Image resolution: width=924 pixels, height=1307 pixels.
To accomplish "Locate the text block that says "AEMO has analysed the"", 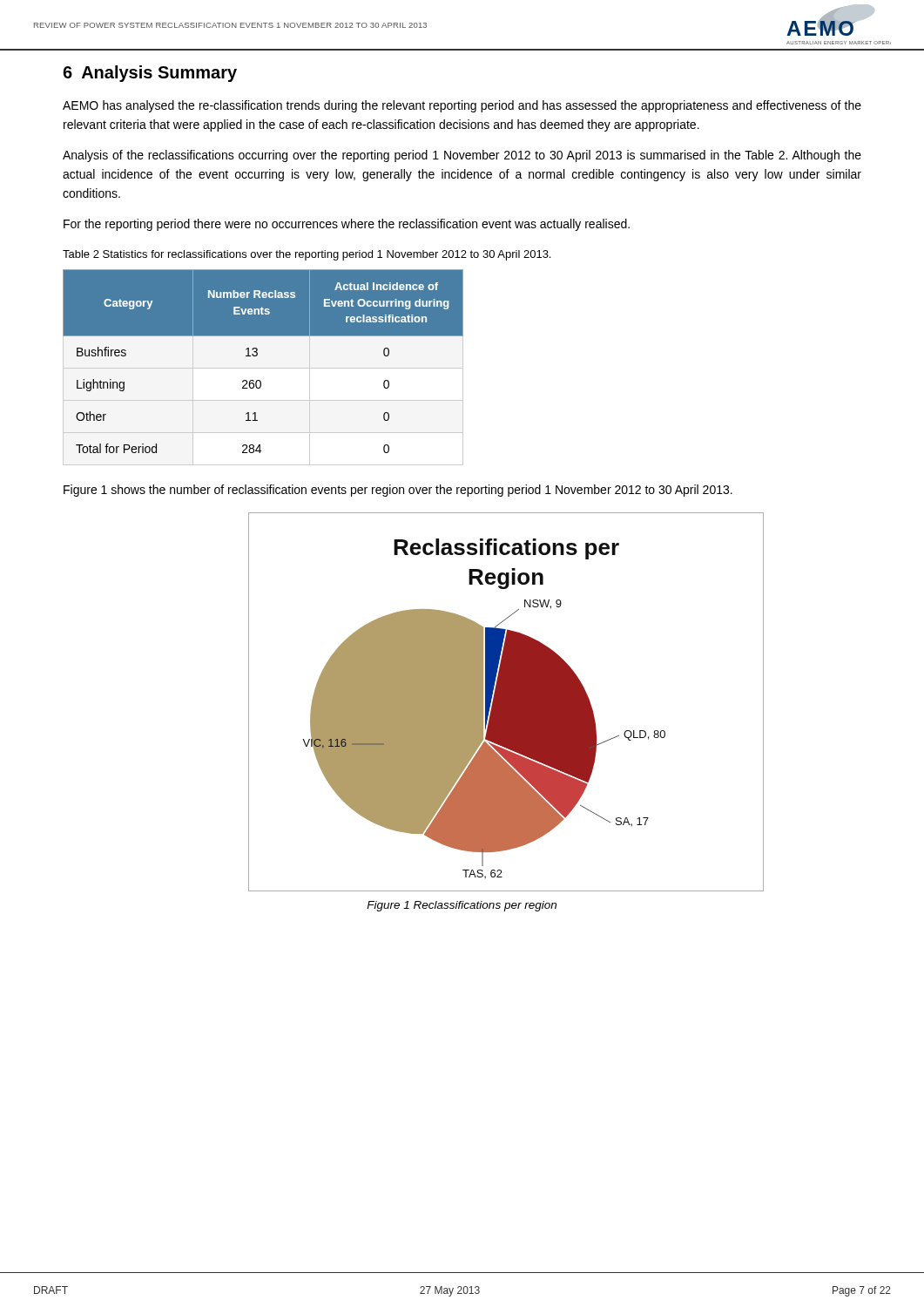I will coord(462,116).
